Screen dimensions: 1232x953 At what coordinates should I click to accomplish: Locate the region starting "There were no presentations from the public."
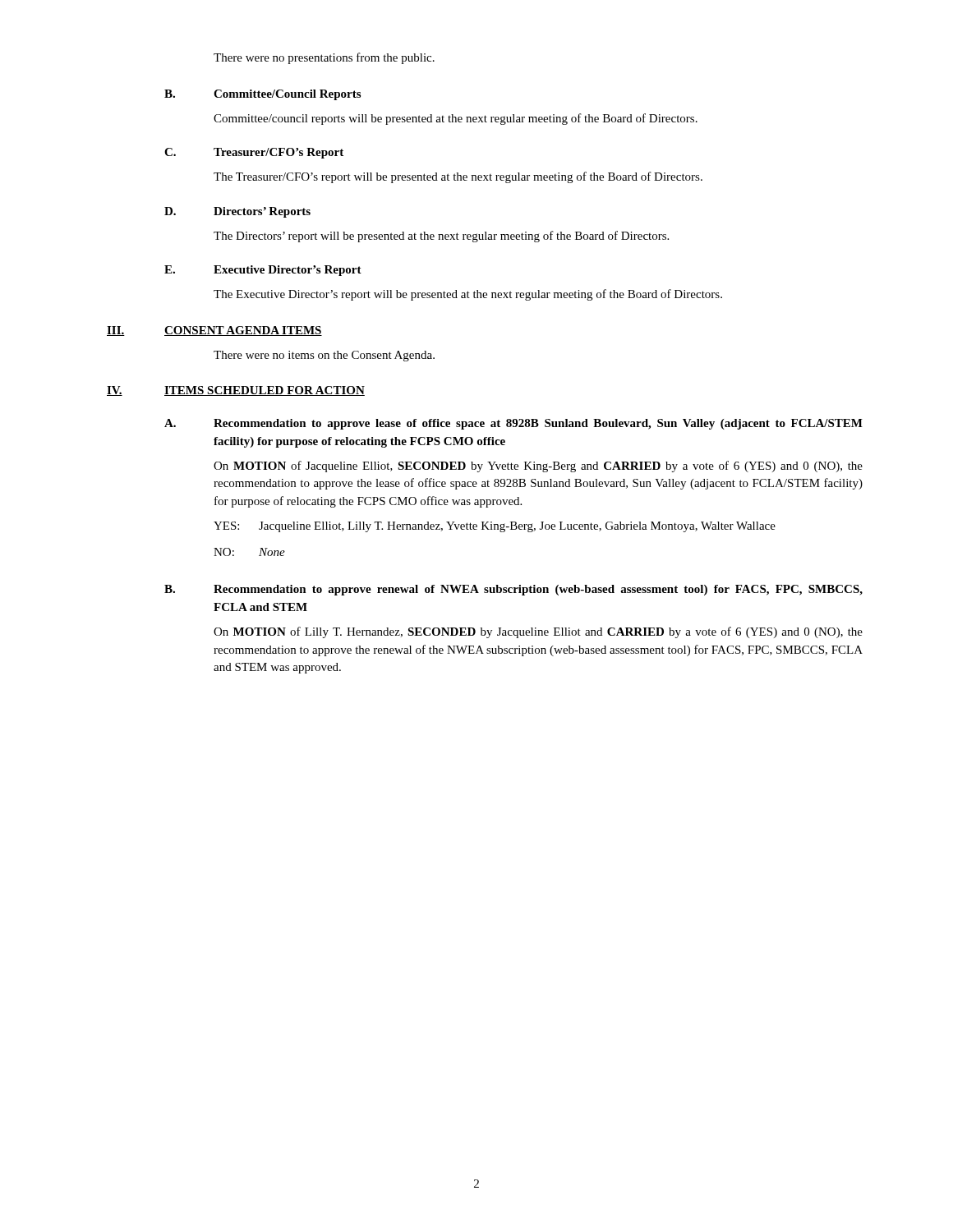pos(324,57)
